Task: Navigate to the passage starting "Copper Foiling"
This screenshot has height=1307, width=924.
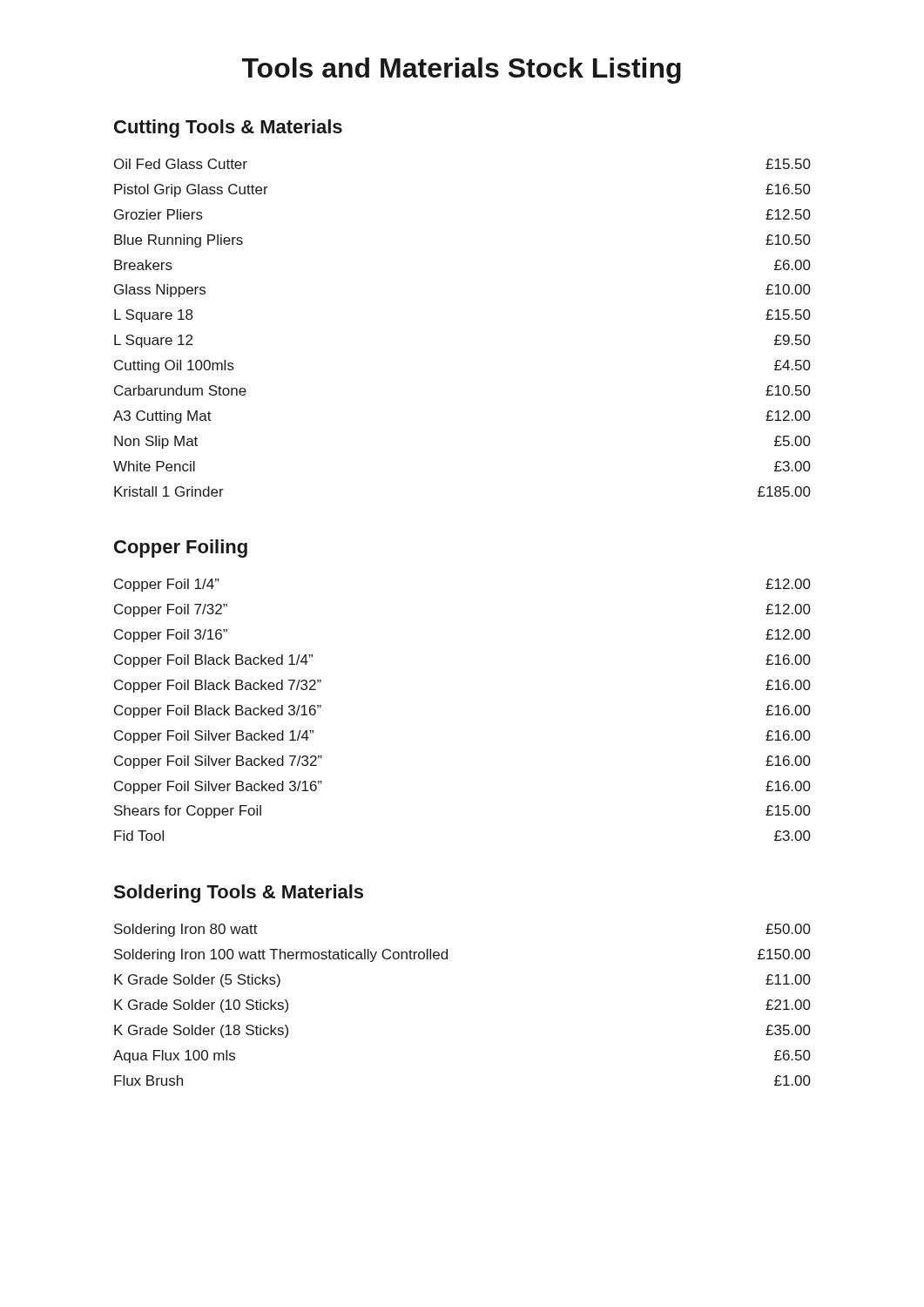Action: [181, 547]
